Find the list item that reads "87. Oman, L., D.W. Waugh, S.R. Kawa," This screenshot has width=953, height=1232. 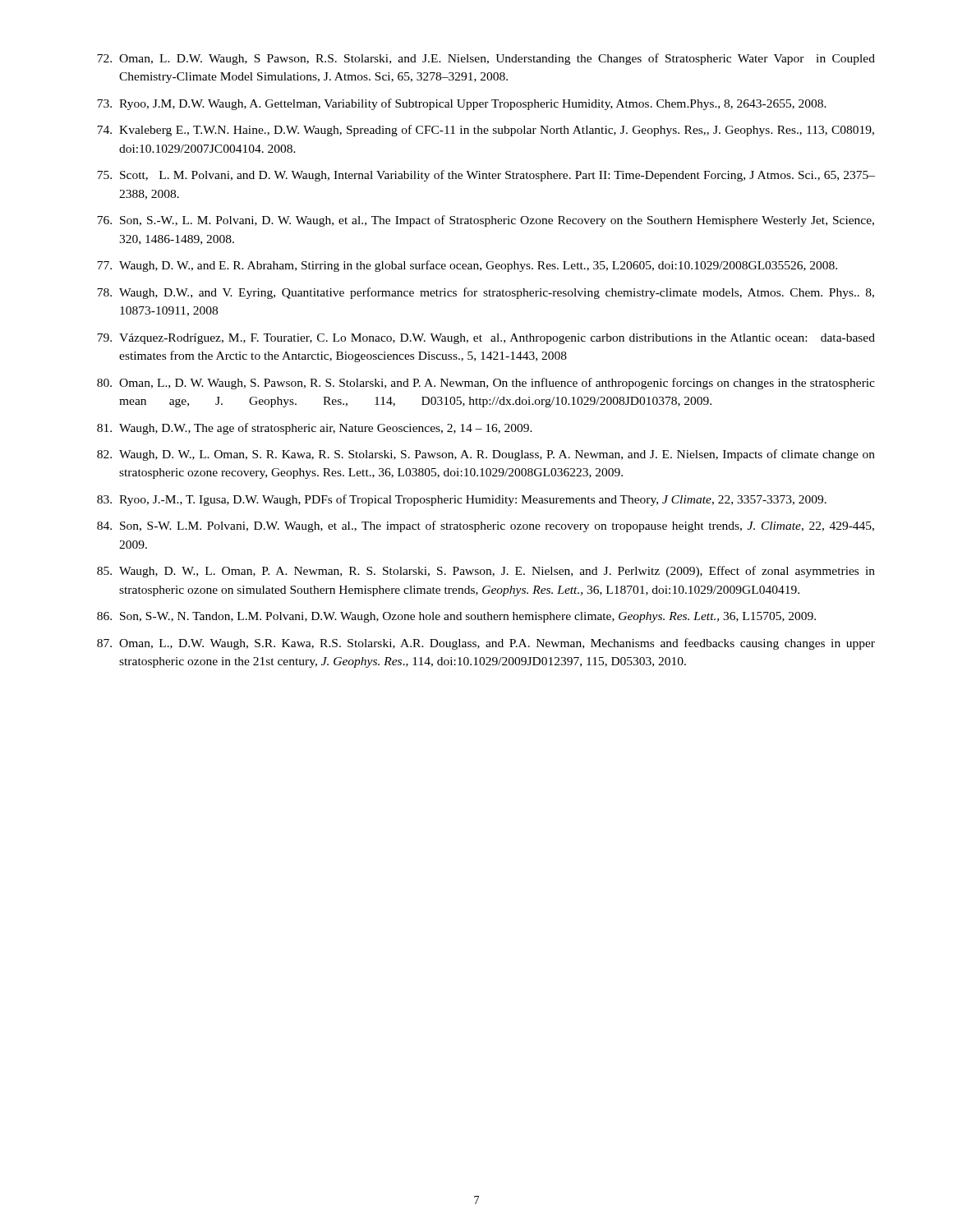(x=476, y=652)
